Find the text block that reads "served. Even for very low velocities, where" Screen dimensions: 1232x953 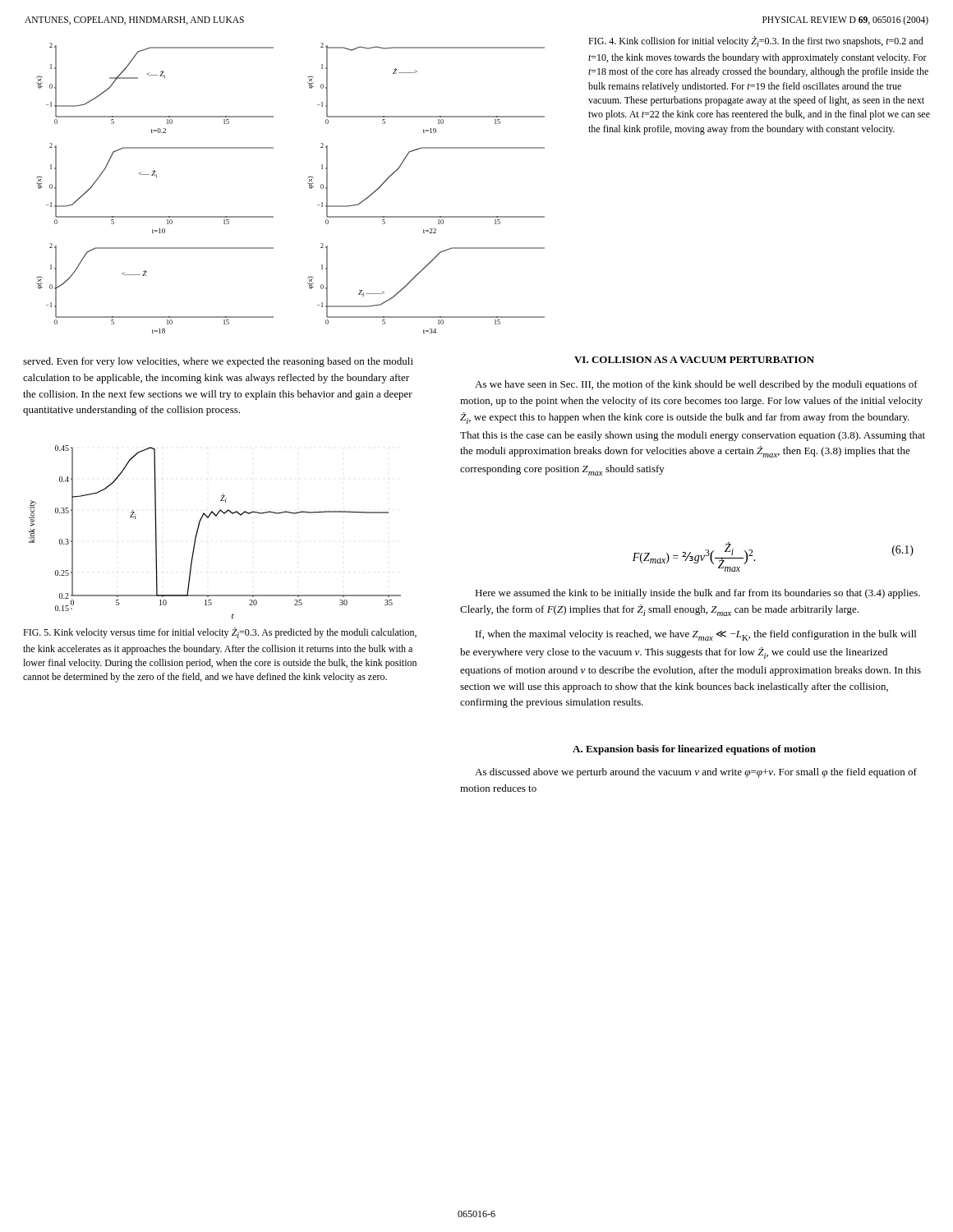pos(218,385)
